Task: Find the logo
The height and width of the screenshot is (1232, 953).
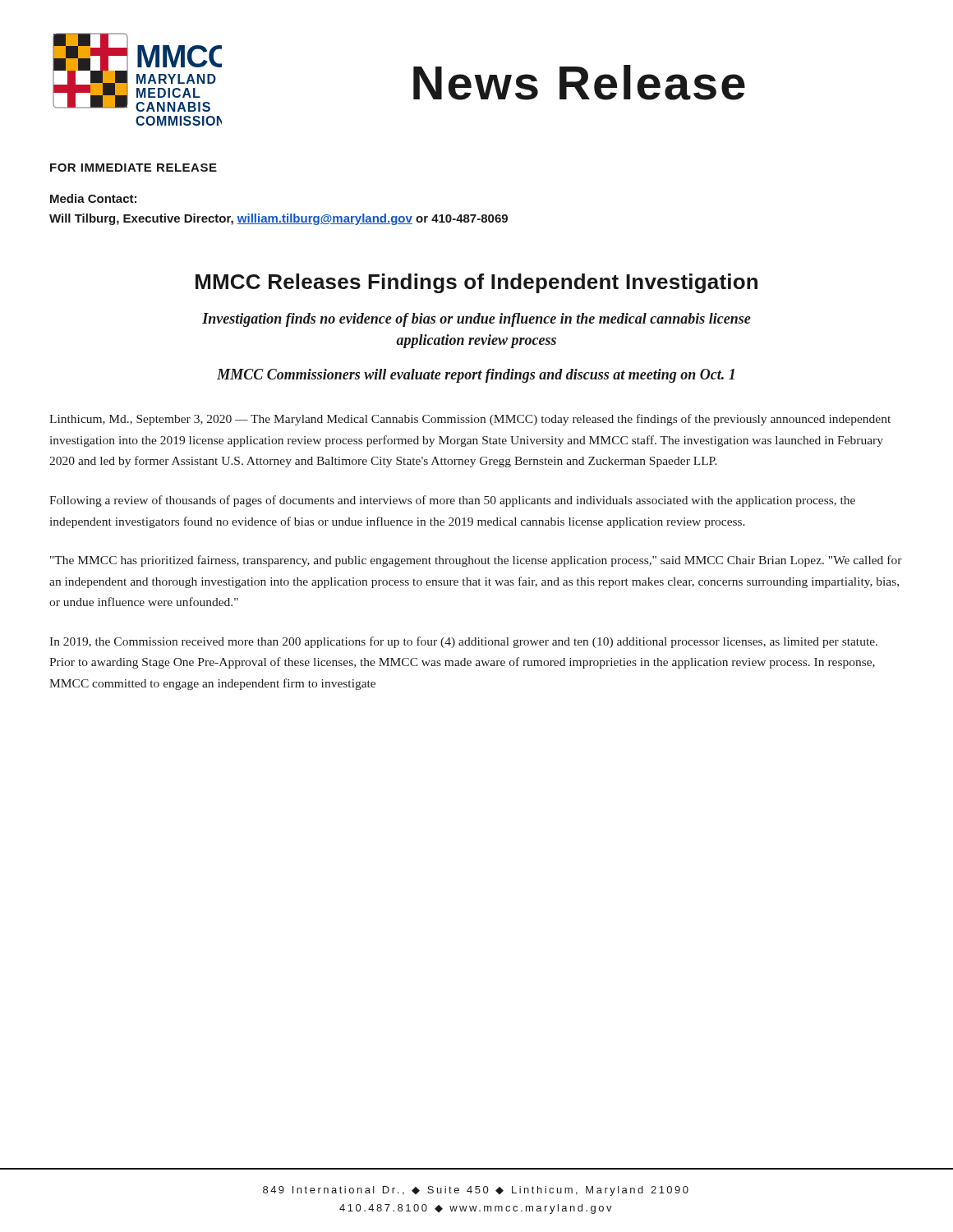Action: [x=136, y=83]
